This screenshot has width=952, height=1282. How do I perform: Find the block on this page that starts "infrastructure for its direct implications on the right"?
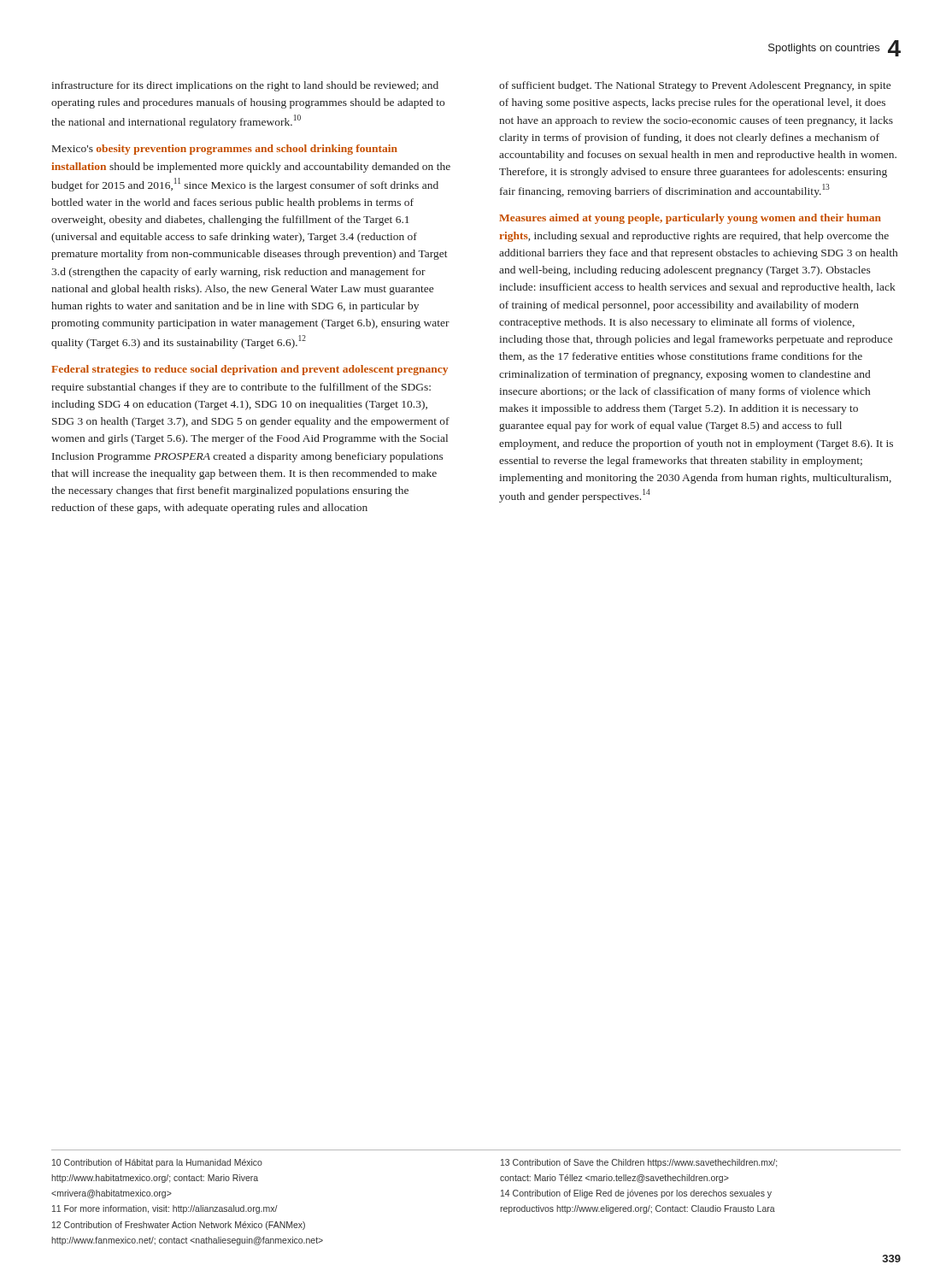pyautogui.click(x=251, y=104)
